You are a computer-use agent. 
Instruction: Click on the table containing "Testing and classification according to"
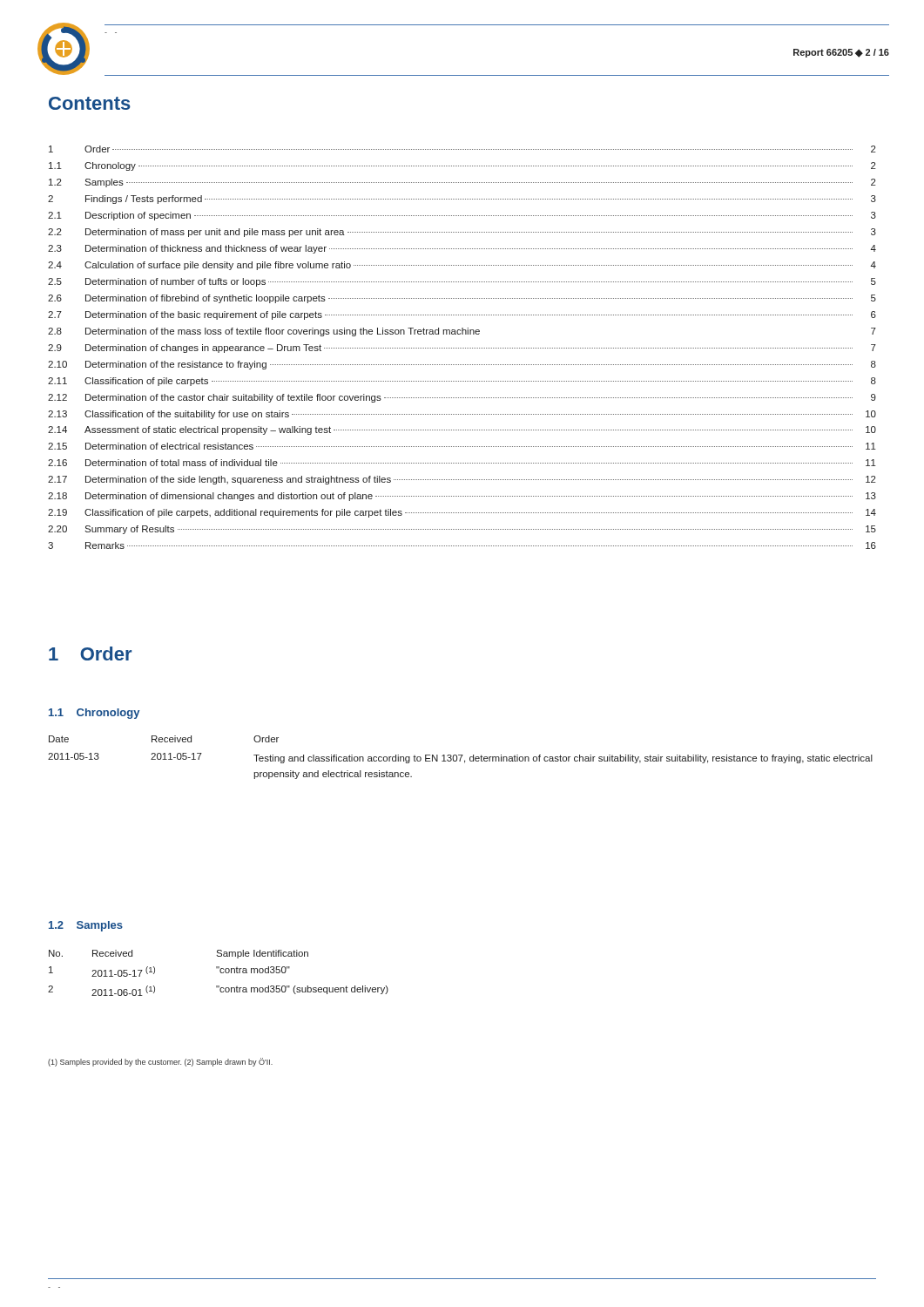[x=462, y=759]
